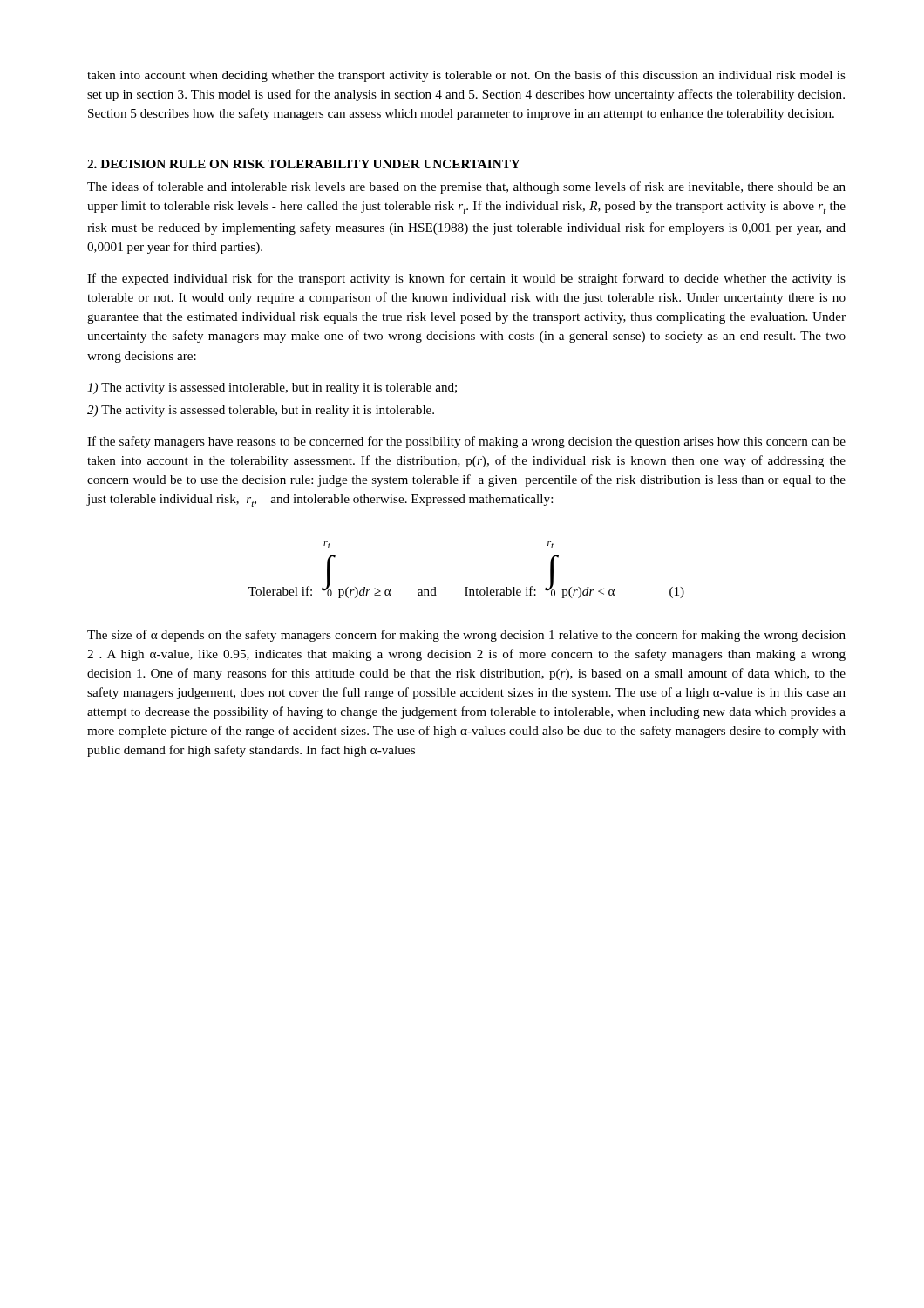Locate the text block that says "The ideas of tolerable and"
Screen dimensions: 1308x924
[466, 217]
